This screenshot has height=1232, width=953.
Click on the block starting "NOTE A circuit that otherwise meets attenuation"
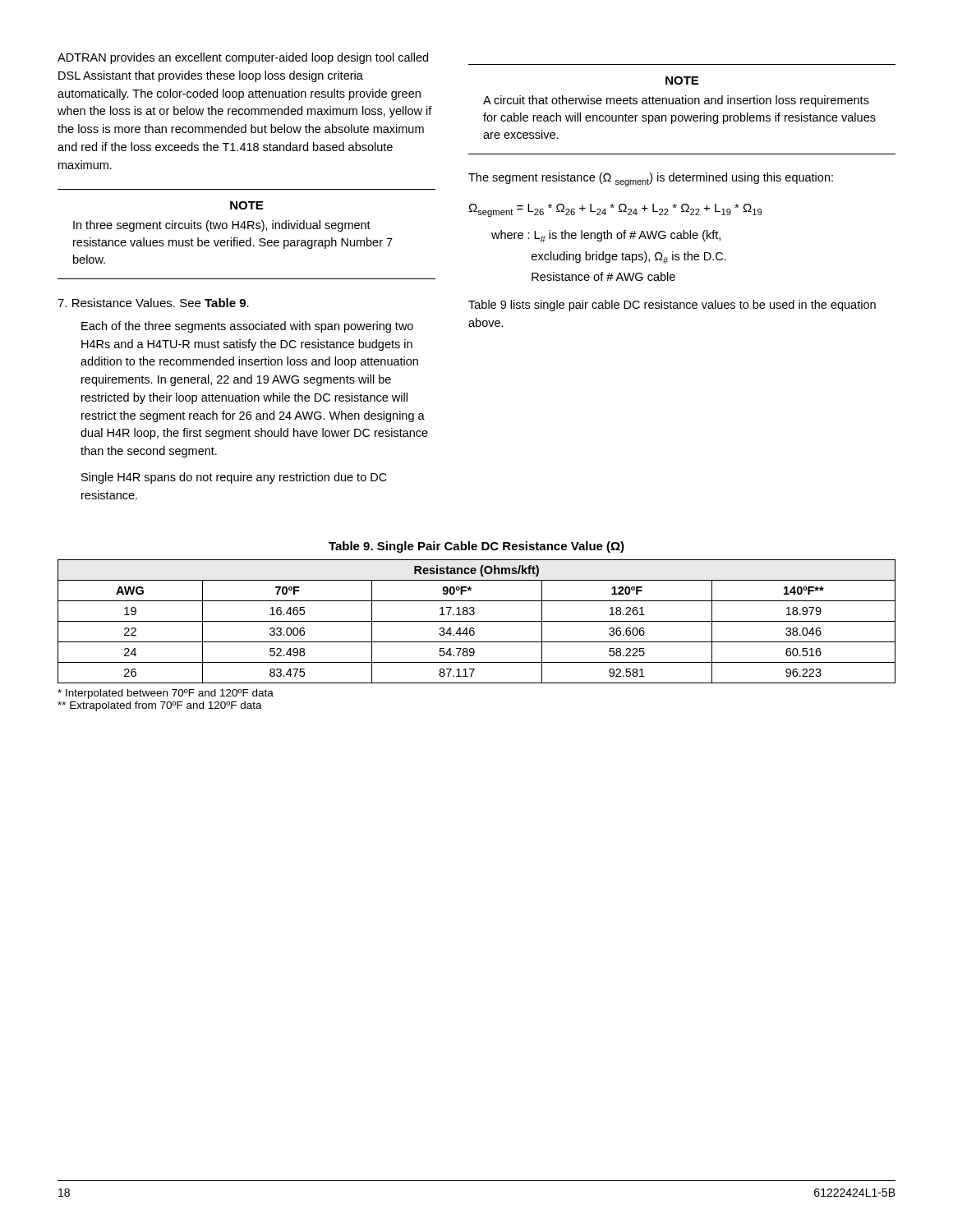[682, 109]
